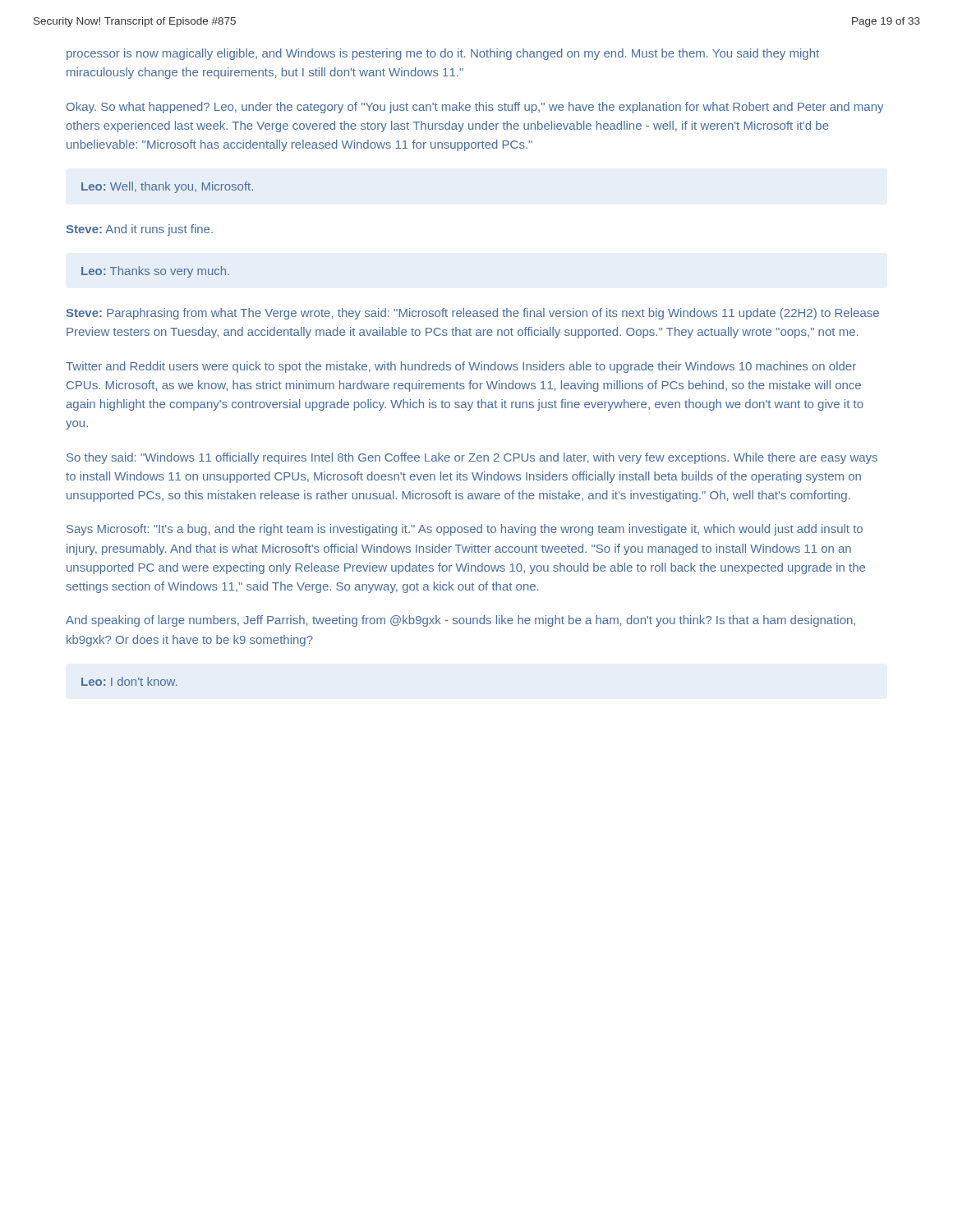953x1232 pixels.
Task: Find the block on this page that starts "Steve: And it runs just"
Action: 140,228
